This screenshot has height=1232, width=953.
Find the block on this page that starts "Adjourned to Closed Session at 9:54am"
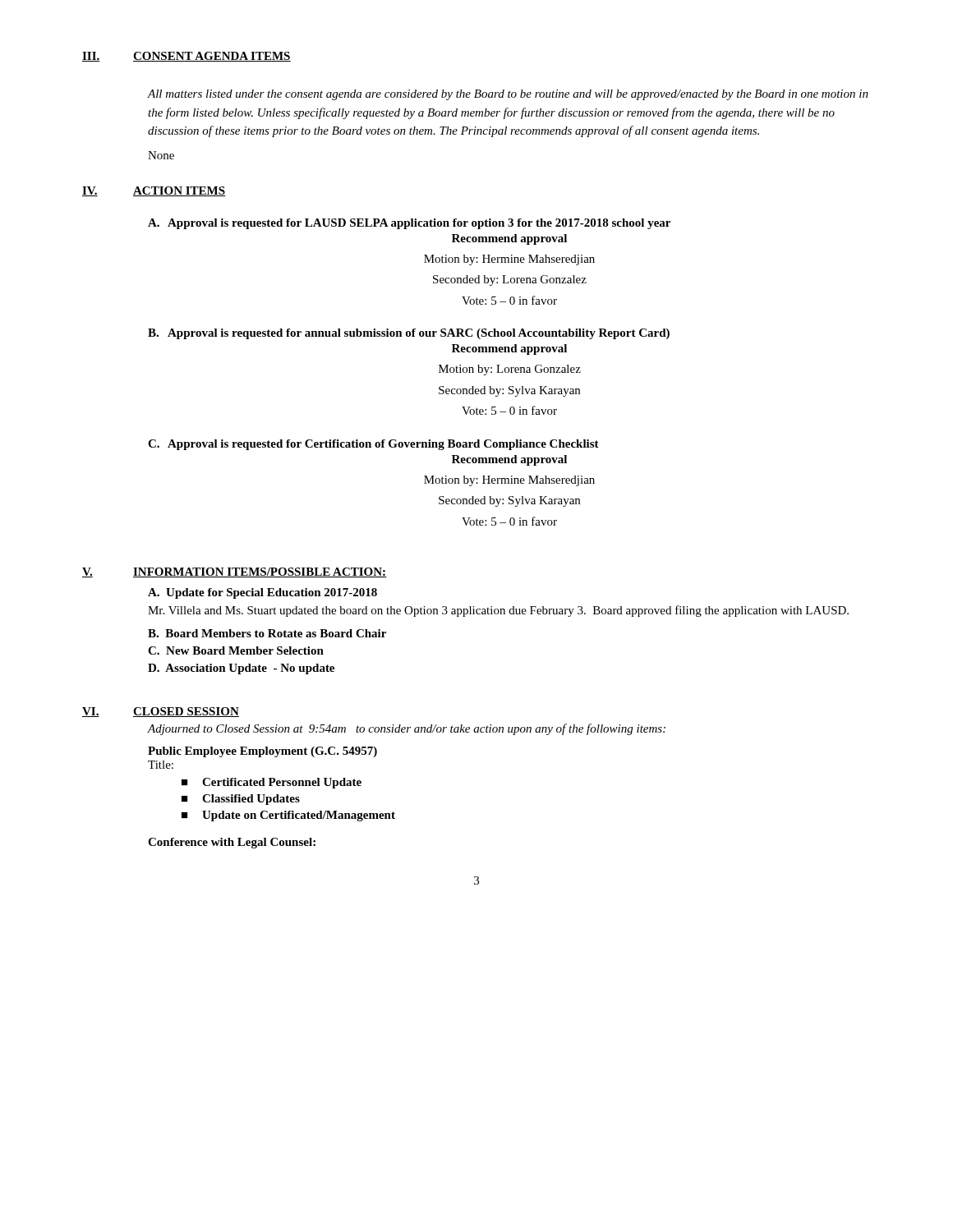[407, 728]
